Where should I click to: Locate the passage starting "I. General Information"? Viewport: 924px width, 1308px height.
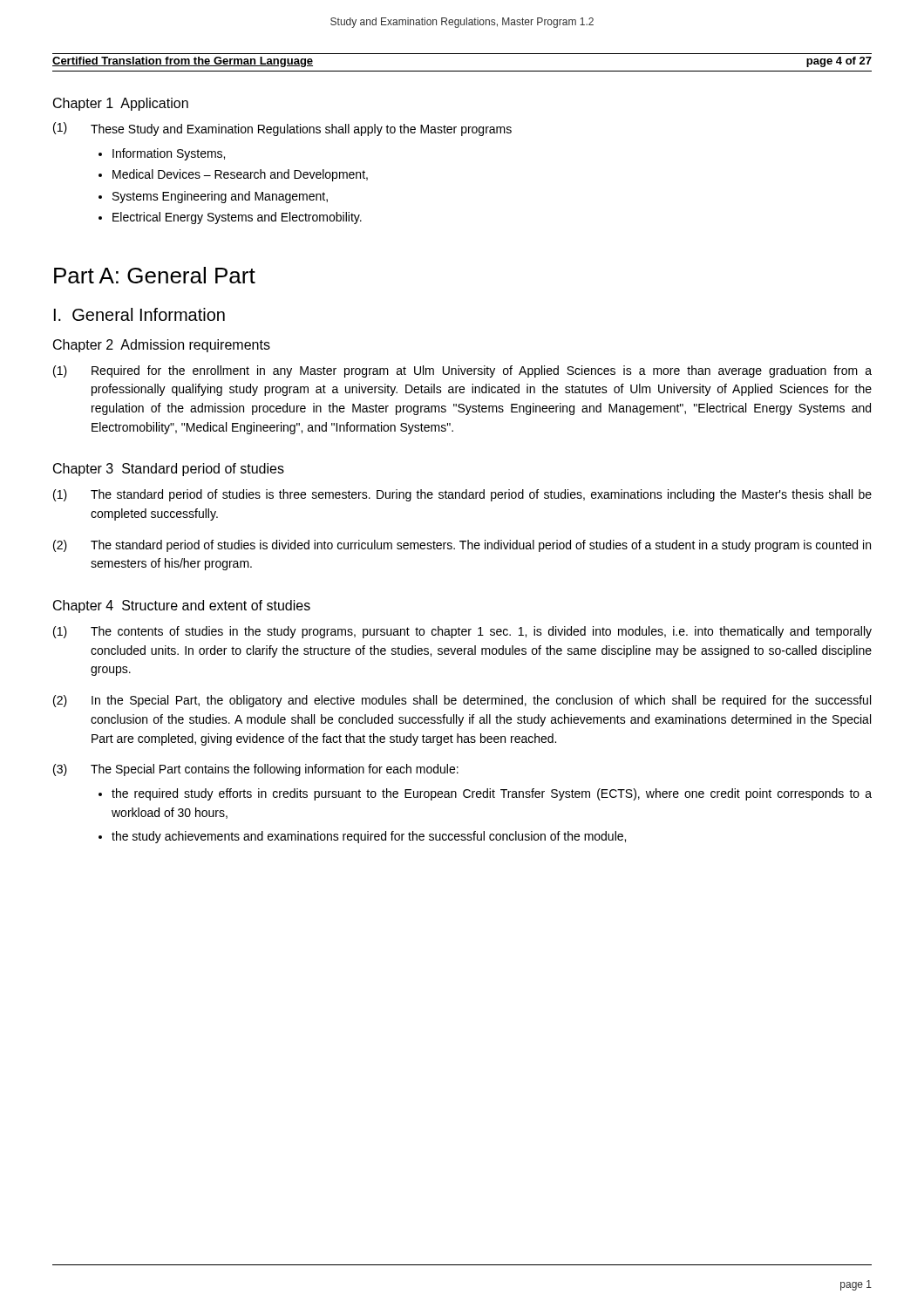pyautogui.click(x=139, y=314)
